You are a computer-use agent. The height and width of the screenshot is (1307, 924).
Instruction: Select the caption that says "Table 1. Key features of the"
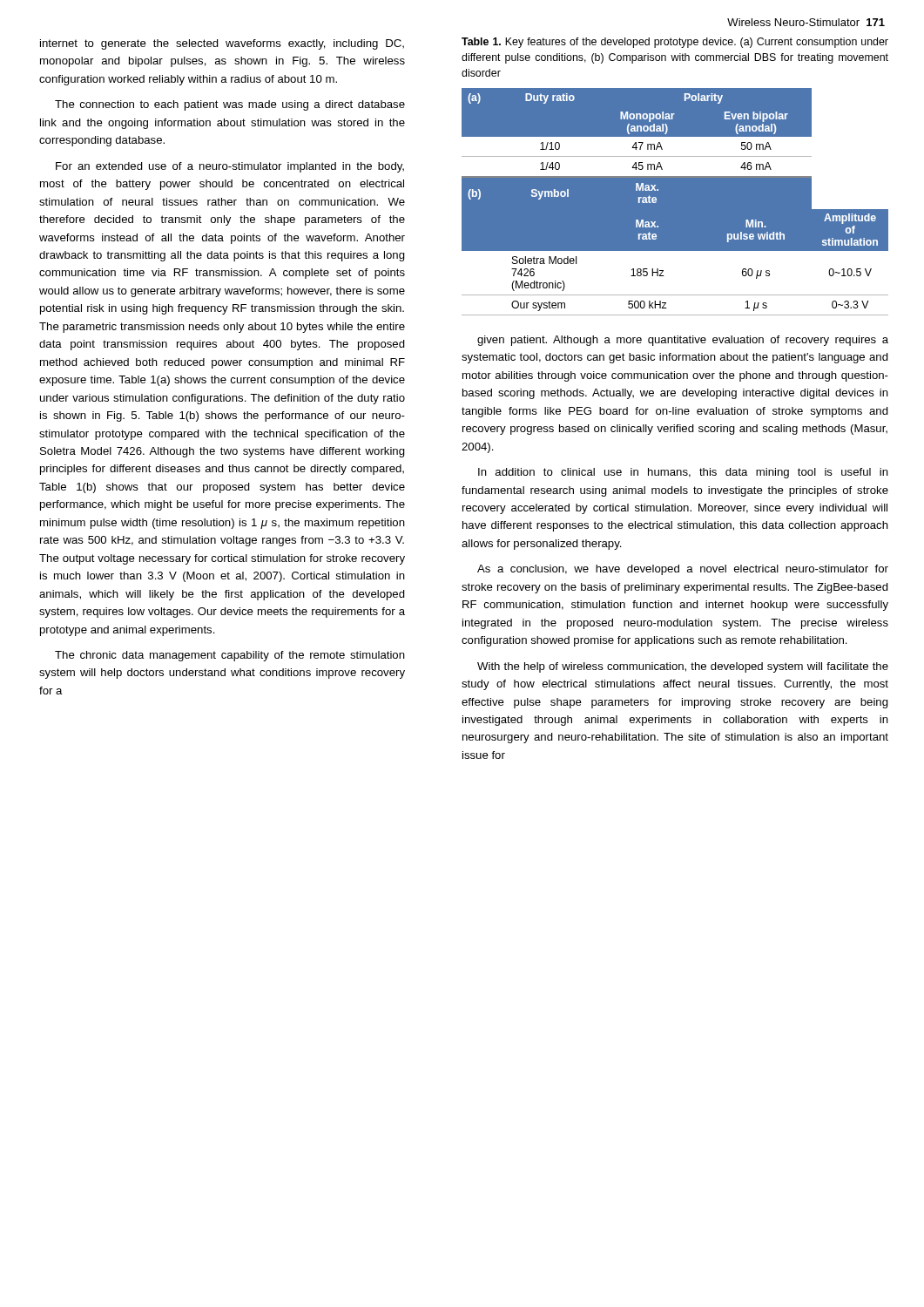(x=675, y=57)
